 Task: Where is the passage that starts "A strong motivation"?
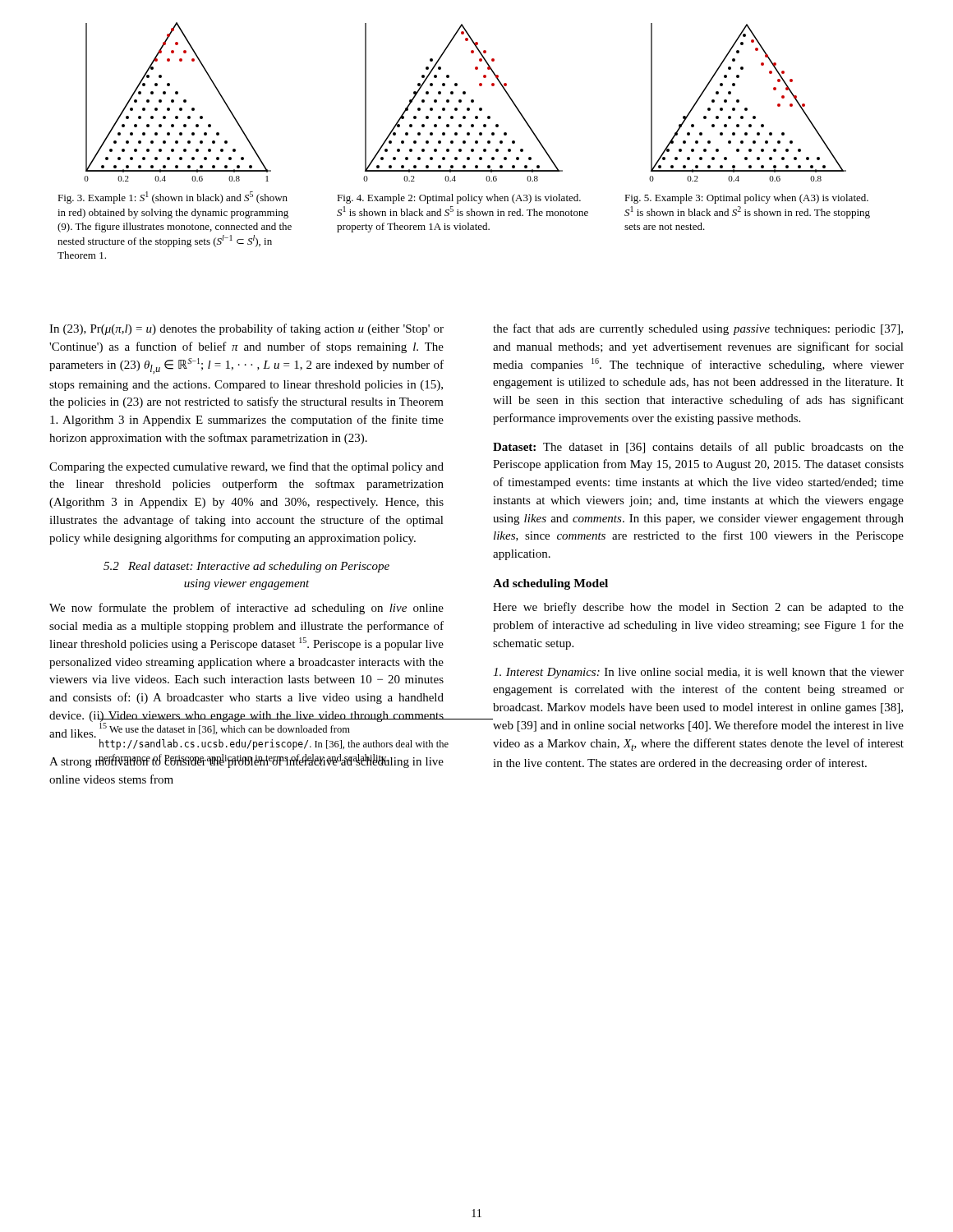(246, 771)
